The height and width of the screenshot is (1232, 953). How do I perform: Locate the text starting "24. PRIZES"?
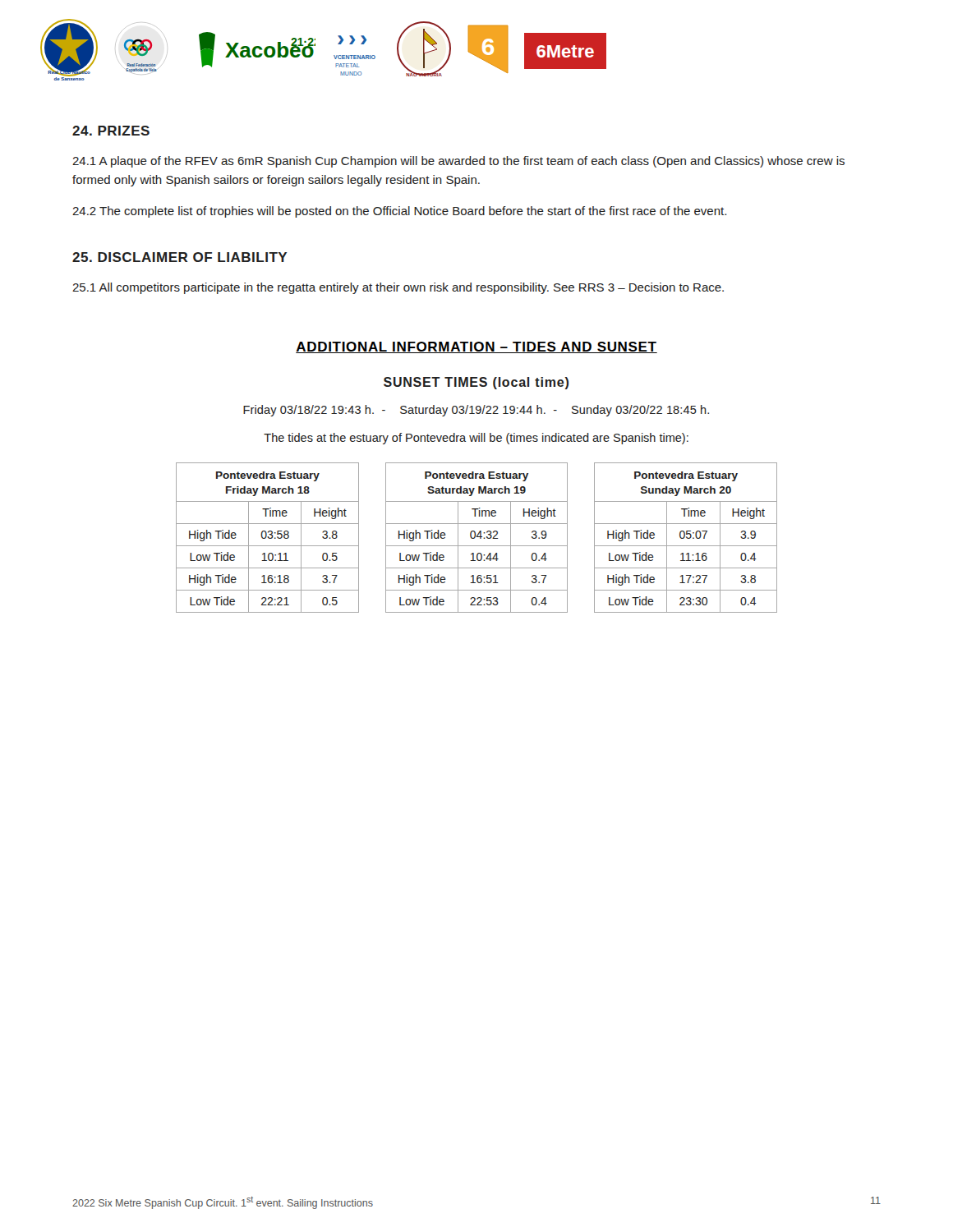111,131
